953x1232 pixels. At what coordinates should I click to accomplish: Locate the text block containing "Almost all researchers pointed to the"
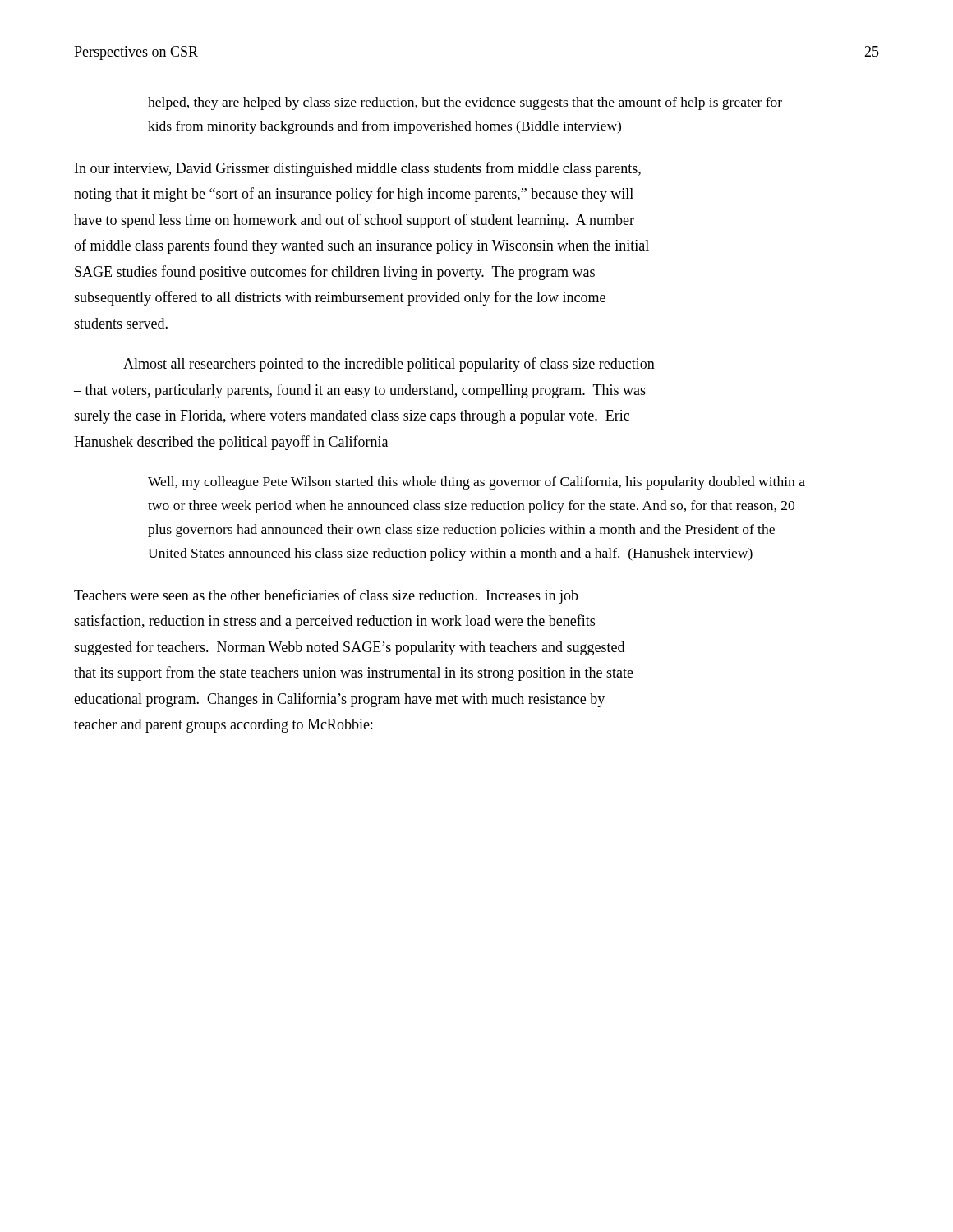(389, 364)
